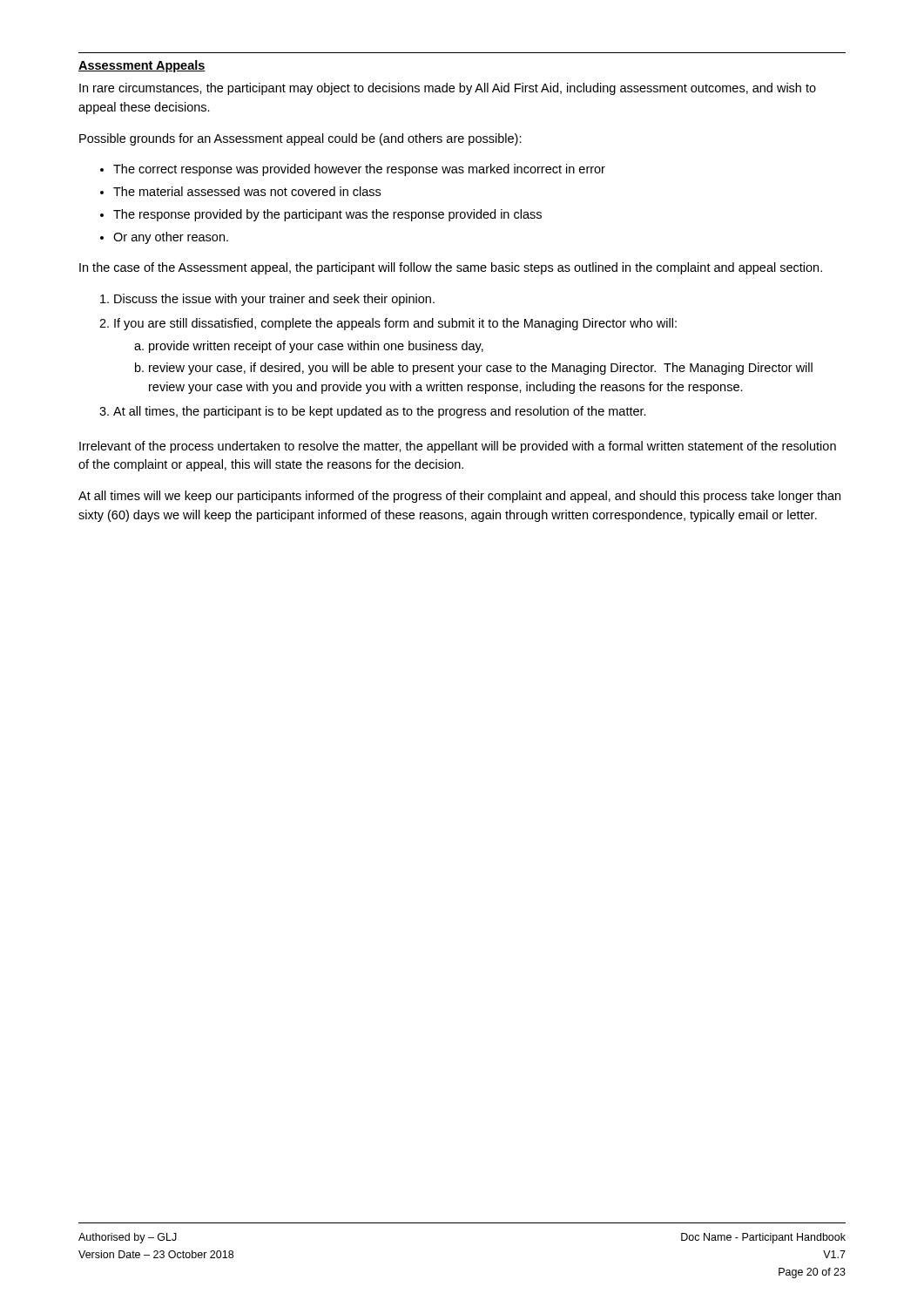Locate the text block containing "Possible grounds for an Assessment appeal could be"

(x=300, y=138)
